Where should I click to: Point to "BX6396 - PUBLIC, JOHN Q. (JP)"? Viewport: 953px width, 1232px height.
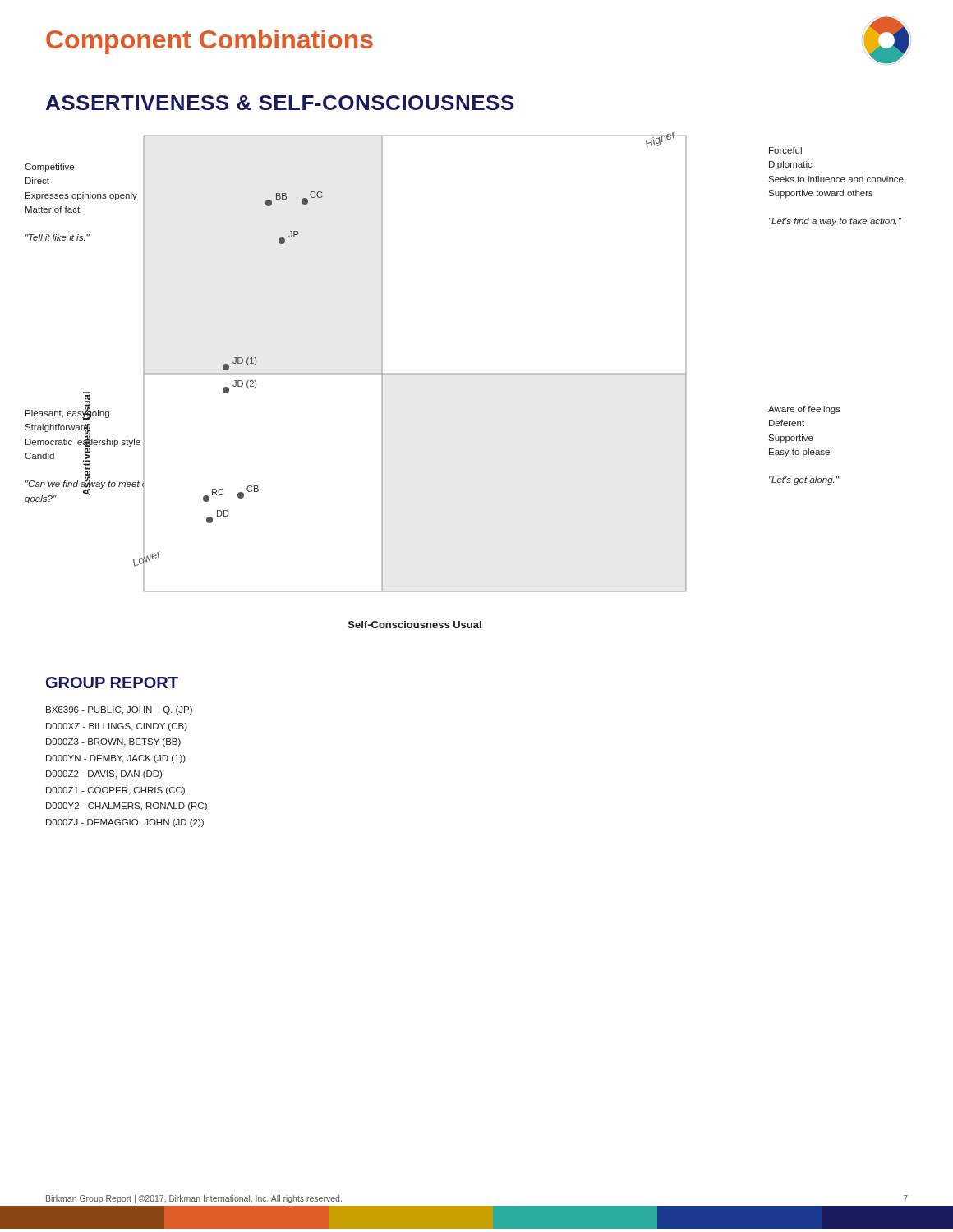click(x=119, y=710)
